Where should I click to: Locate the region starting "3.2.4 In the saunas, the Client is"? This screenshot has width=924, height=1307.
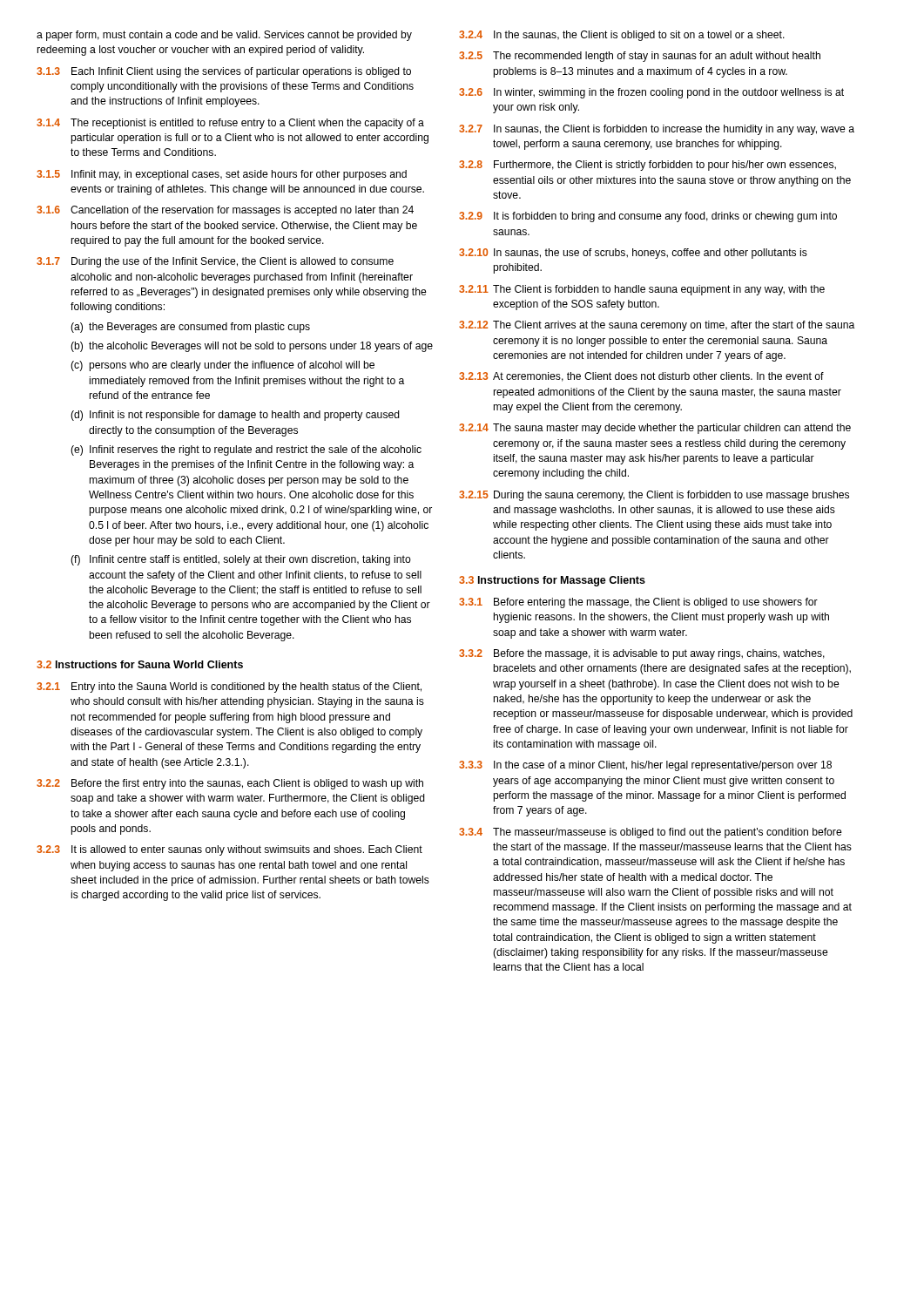[657, 35]
